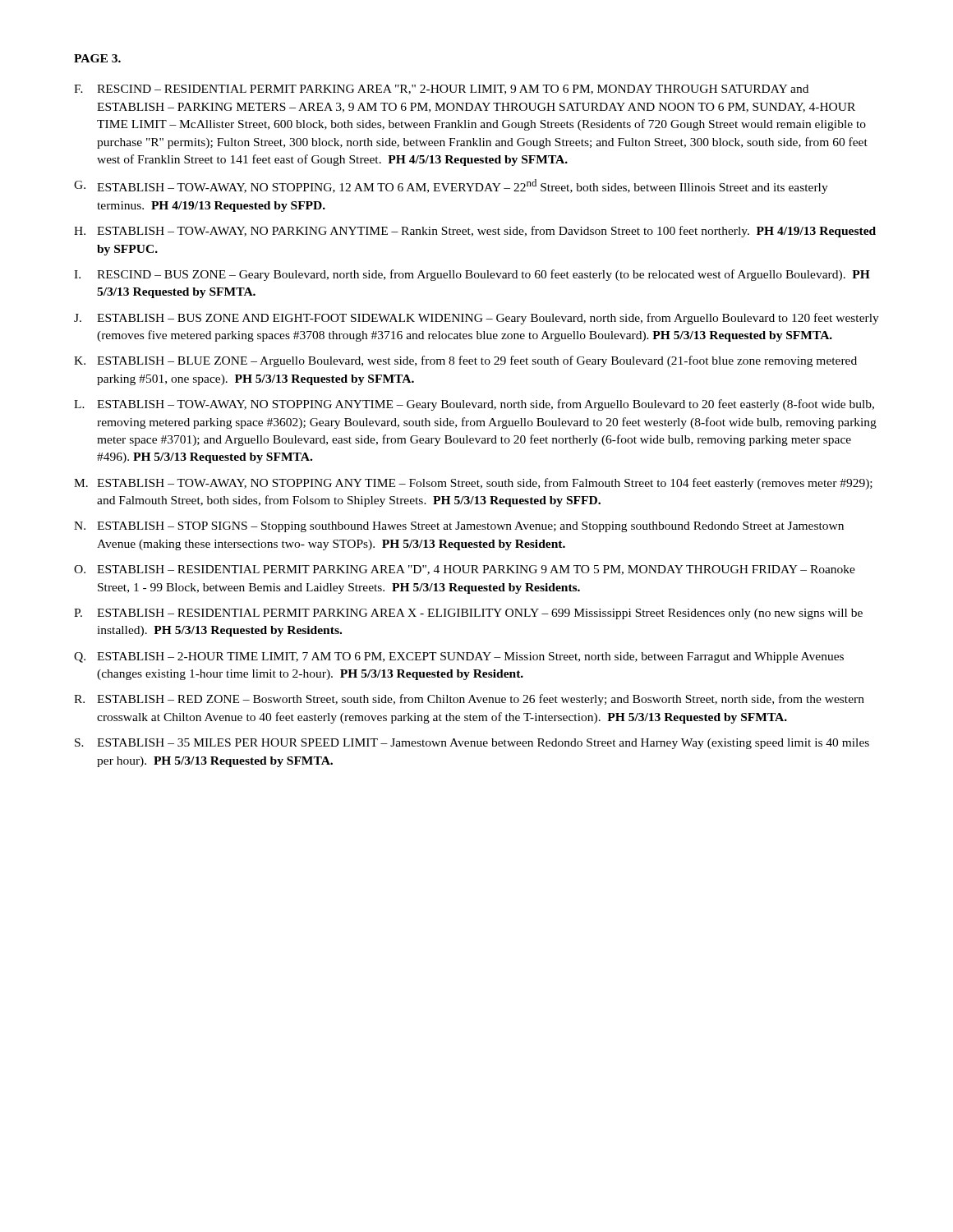Locate the text starting "Q. ESTABLISH – 2-HOUR TIME LIMIT,"
This screenshot has width=953, height=1232.
[x=476, y=664]
